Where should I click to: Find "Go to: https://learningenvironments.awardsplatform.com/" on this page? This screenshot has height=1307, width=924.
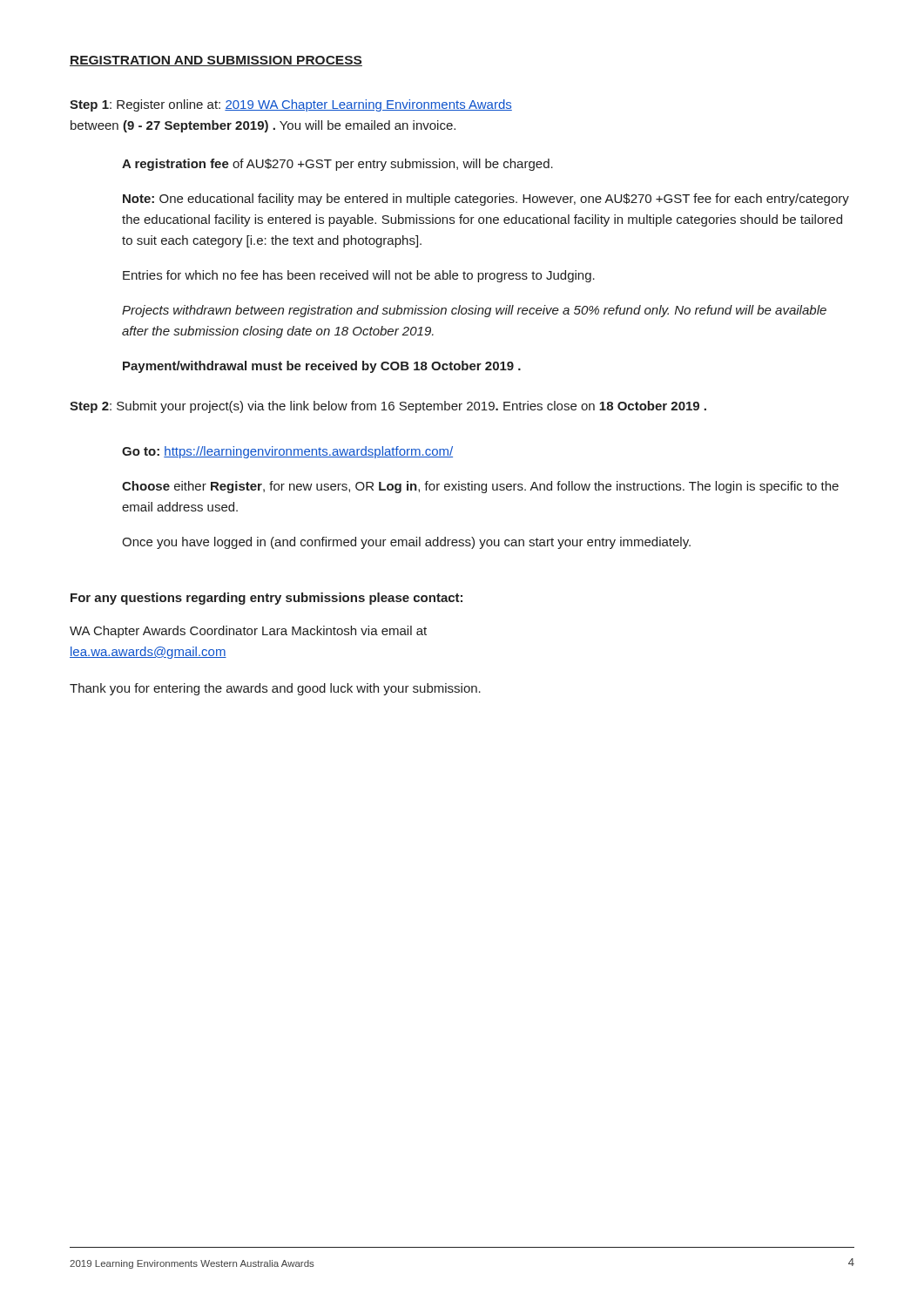point(288,451)
